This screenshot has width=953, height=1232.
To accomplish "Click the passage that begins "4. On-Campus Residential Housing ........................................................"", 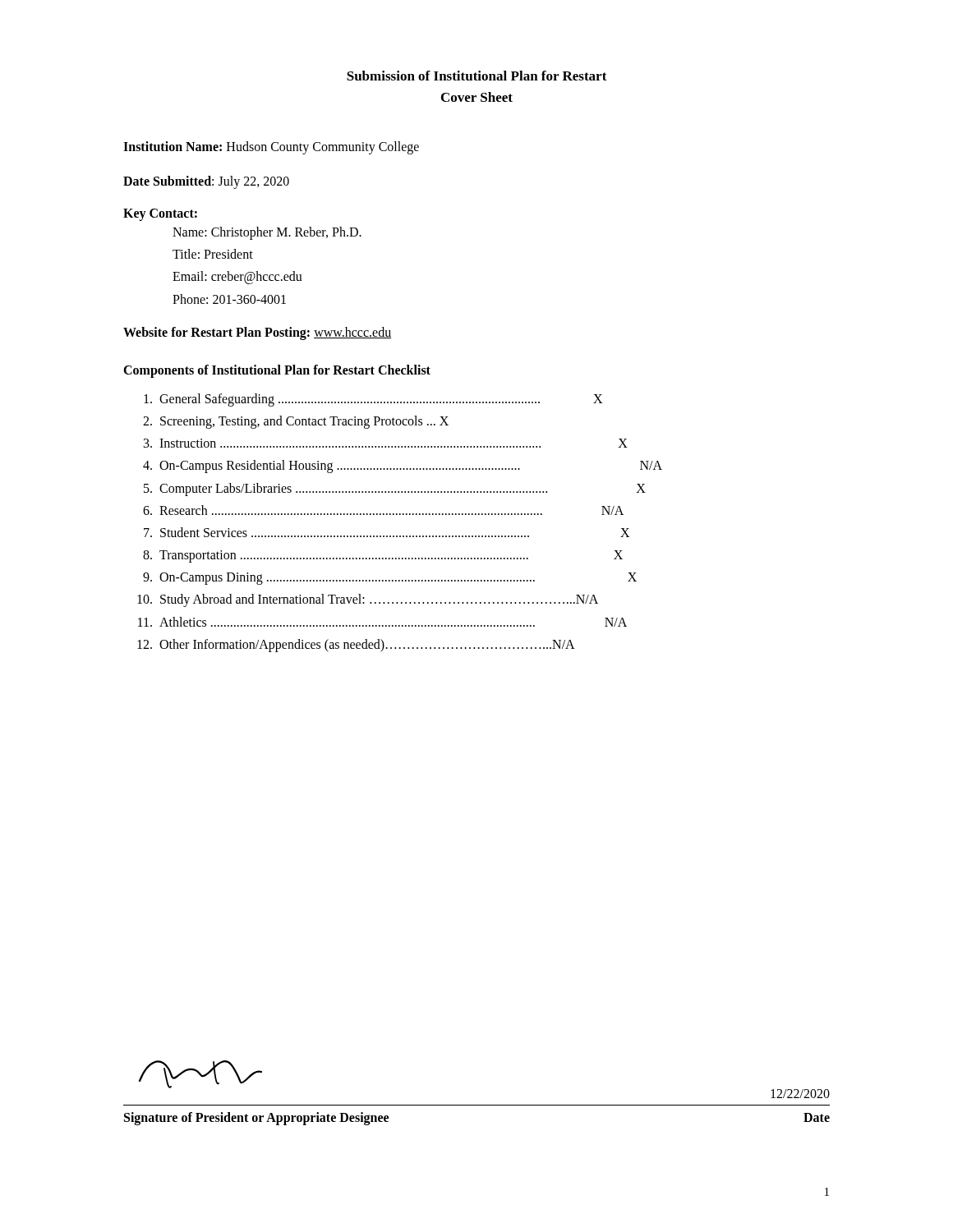I will pyautogui.click(x=476, y=466).
